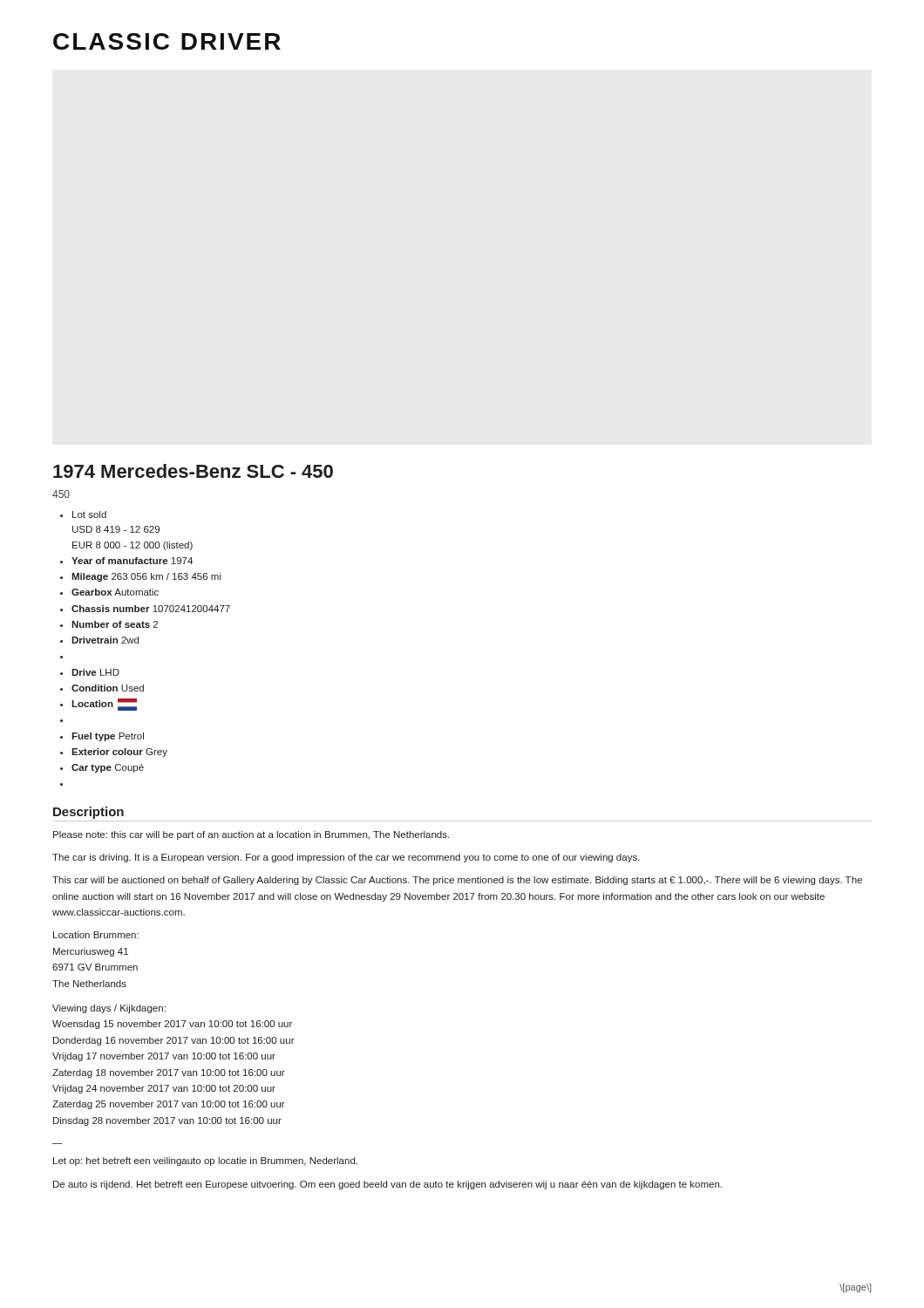Image resolution: width=924 pixels, height=1308 pixels.
Task: Locate the text "Chassis number 10702412004477"
Action: coord(151,609)
